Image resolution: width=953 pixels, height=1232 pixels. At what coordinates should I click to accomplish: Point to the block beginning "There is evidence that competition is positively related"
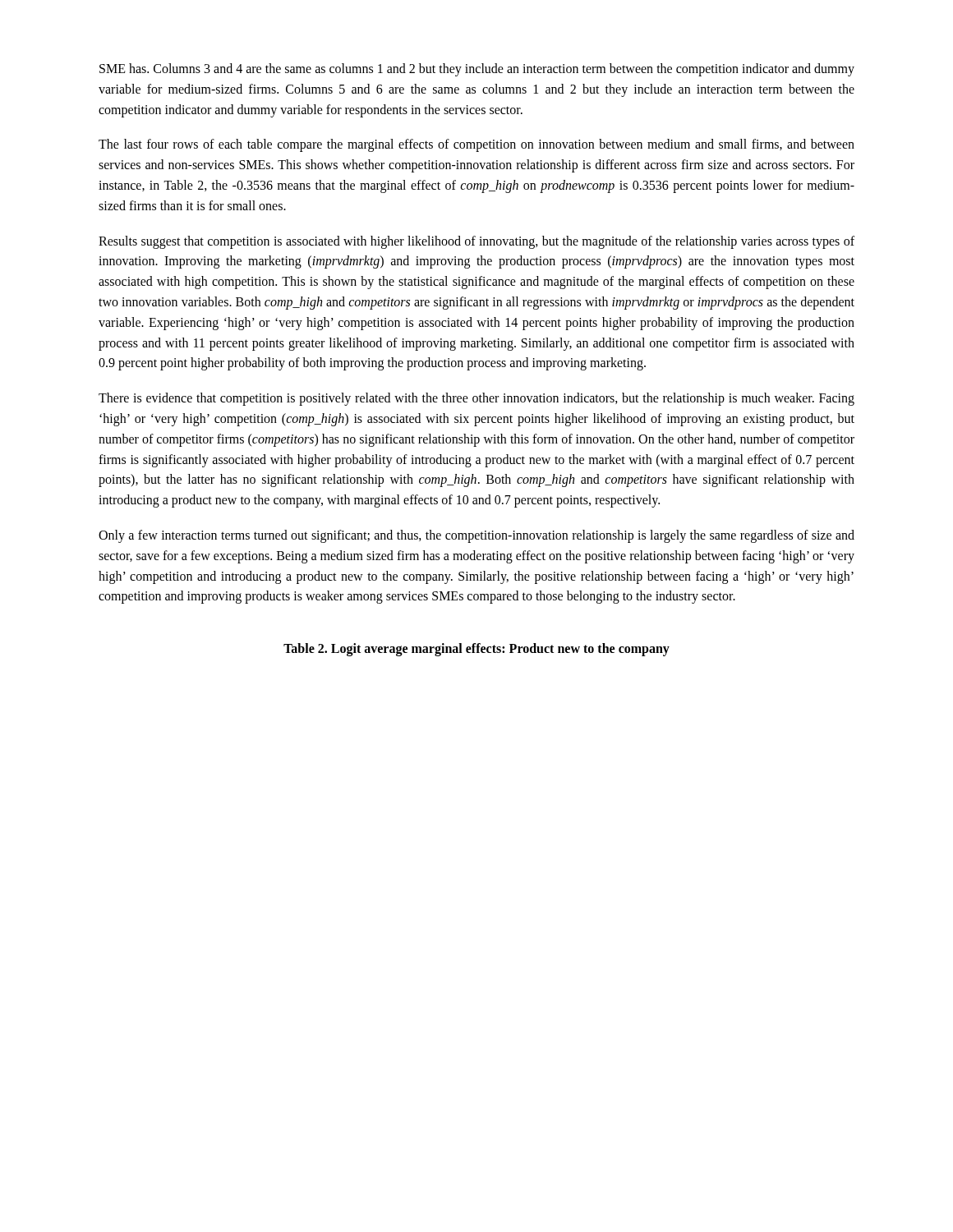pos(476,449)
